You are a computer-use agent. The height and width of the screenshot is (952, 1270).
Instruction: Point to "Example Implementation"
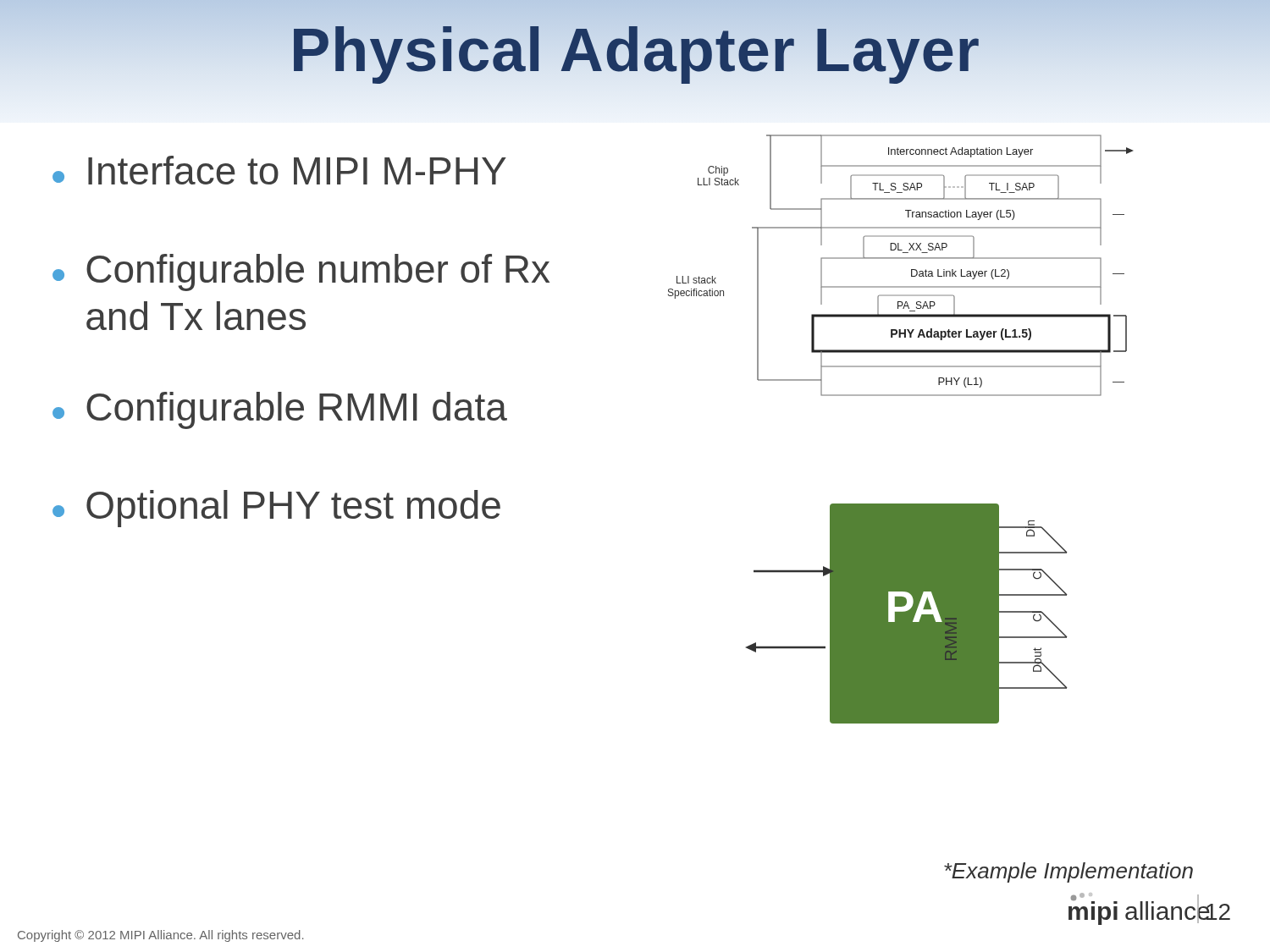click(x=1068, y=871)
